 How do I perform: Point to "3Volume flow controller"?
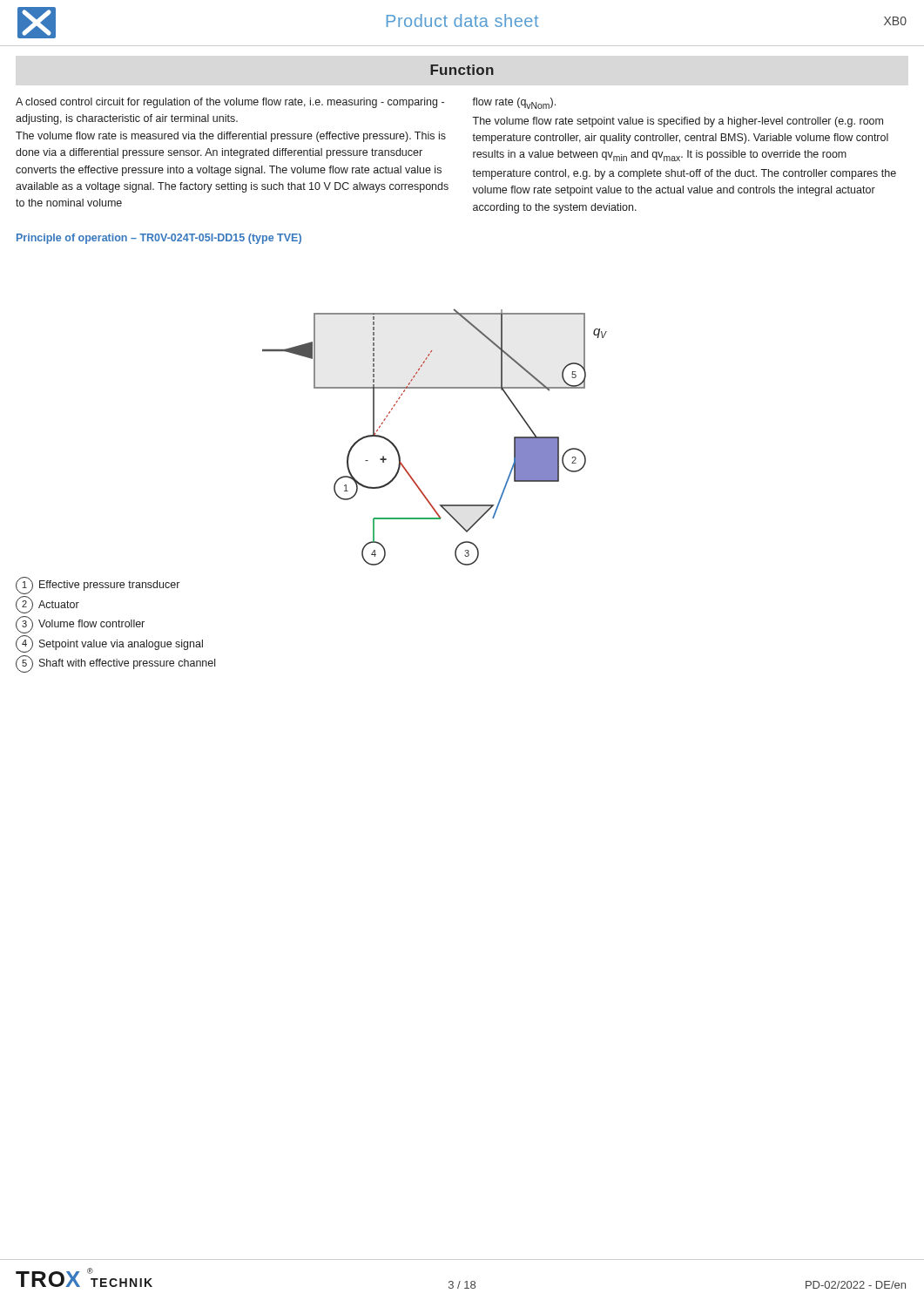click(x=80, y=624)
